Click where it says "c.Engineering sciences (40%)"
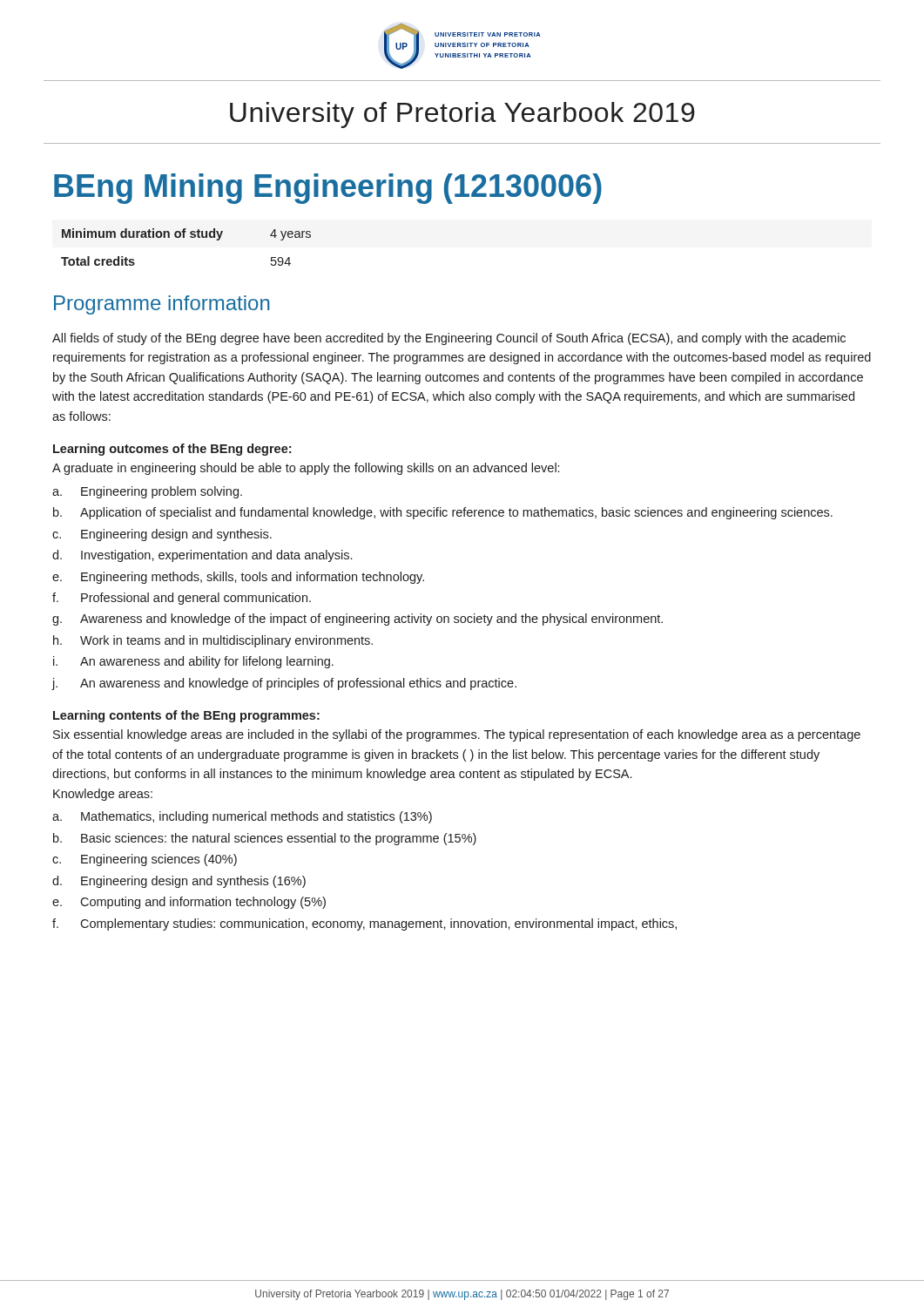Viewport: 924px width, 1307px height. [x=145, y=860]
